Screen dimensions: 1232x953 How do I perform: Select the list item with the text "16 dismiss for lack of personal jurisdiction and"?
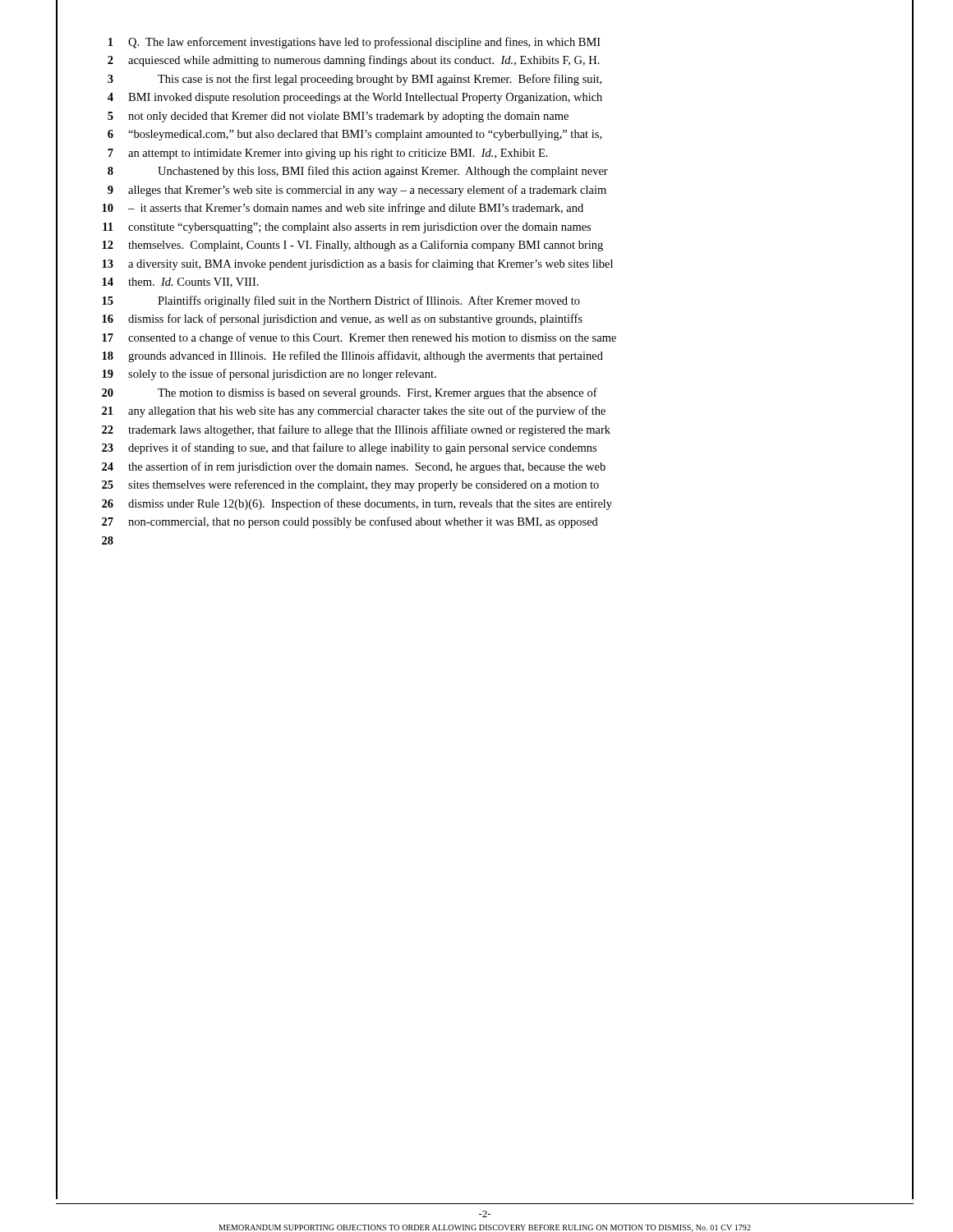[485, 319]
